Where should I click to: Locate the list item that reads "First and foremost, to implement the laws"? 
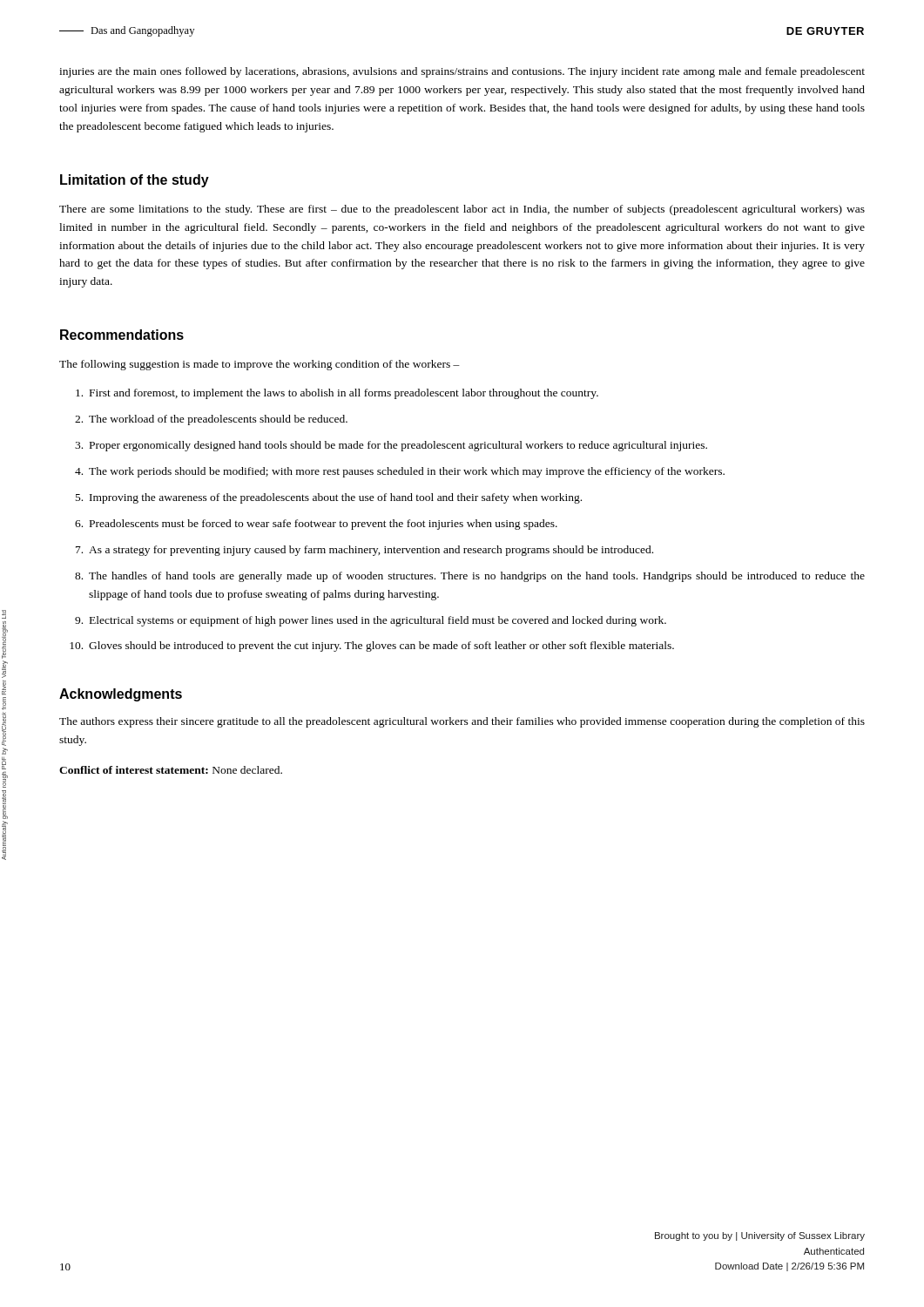pos(462,394)
